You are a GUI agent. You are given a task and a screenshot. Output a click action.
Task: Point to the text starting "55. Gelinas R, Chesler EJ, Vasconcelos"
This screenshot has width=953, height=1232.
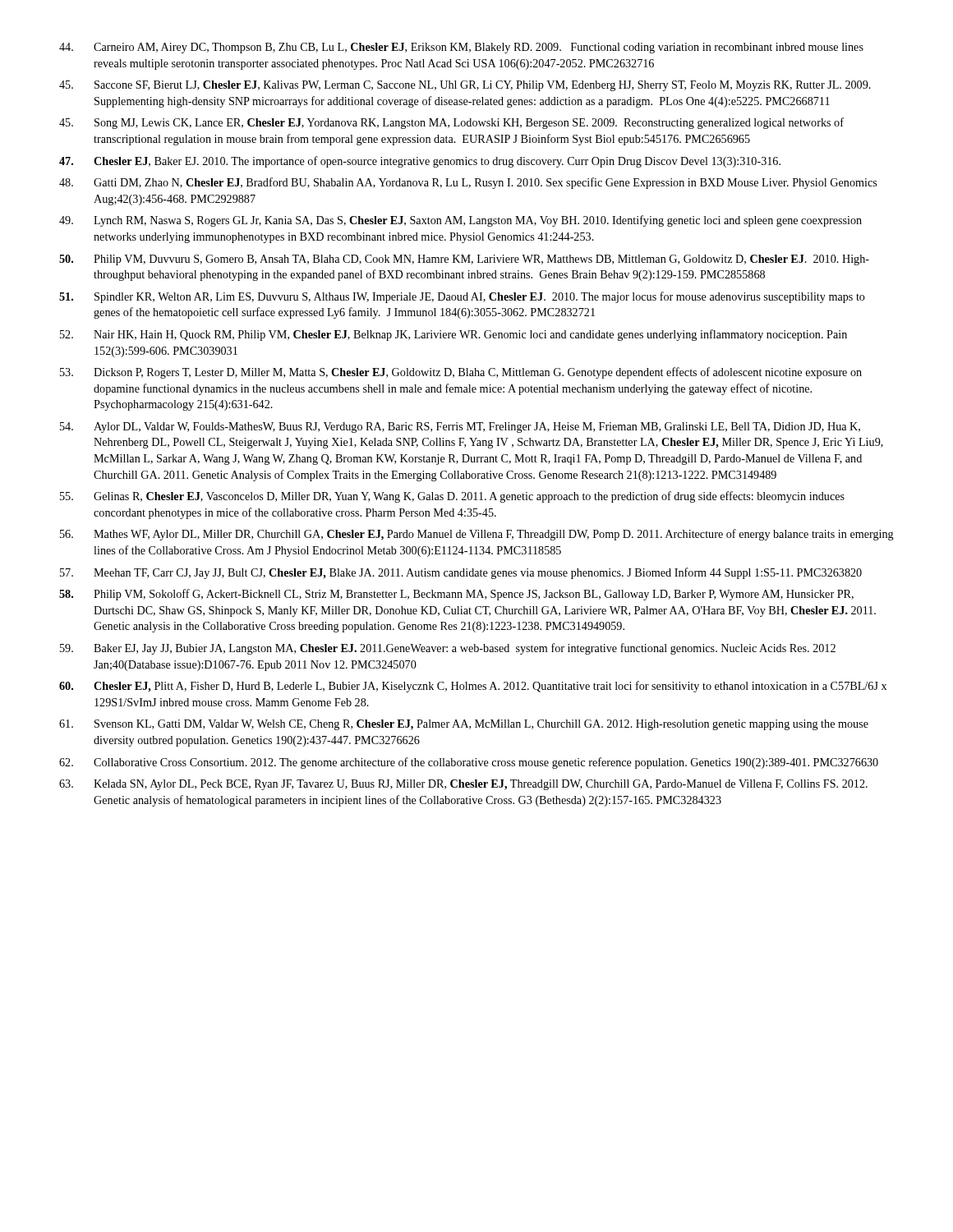tap(476, 505)
